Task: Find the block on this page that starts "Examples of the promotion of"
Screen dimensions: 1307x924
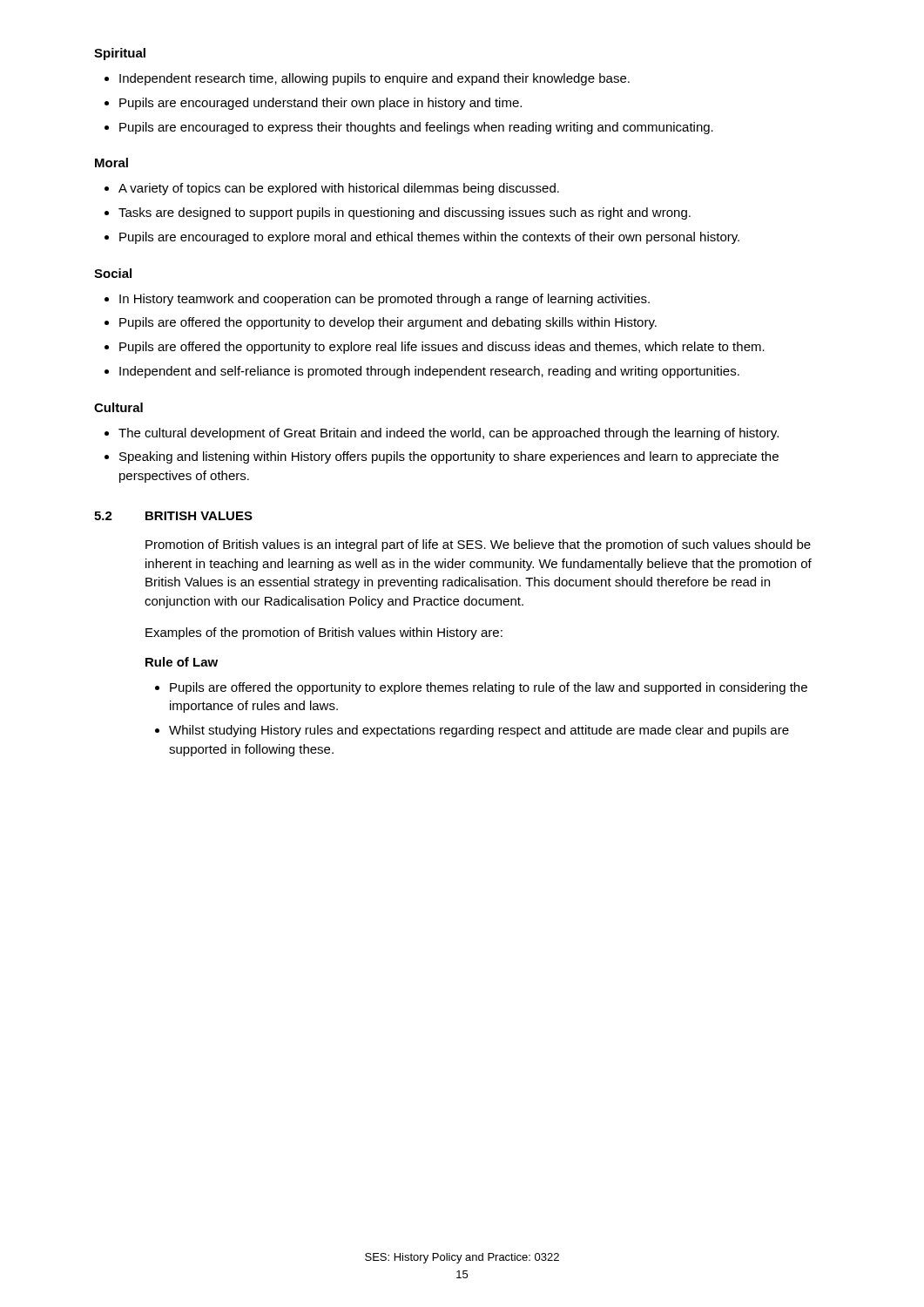Action: point(324,632)
